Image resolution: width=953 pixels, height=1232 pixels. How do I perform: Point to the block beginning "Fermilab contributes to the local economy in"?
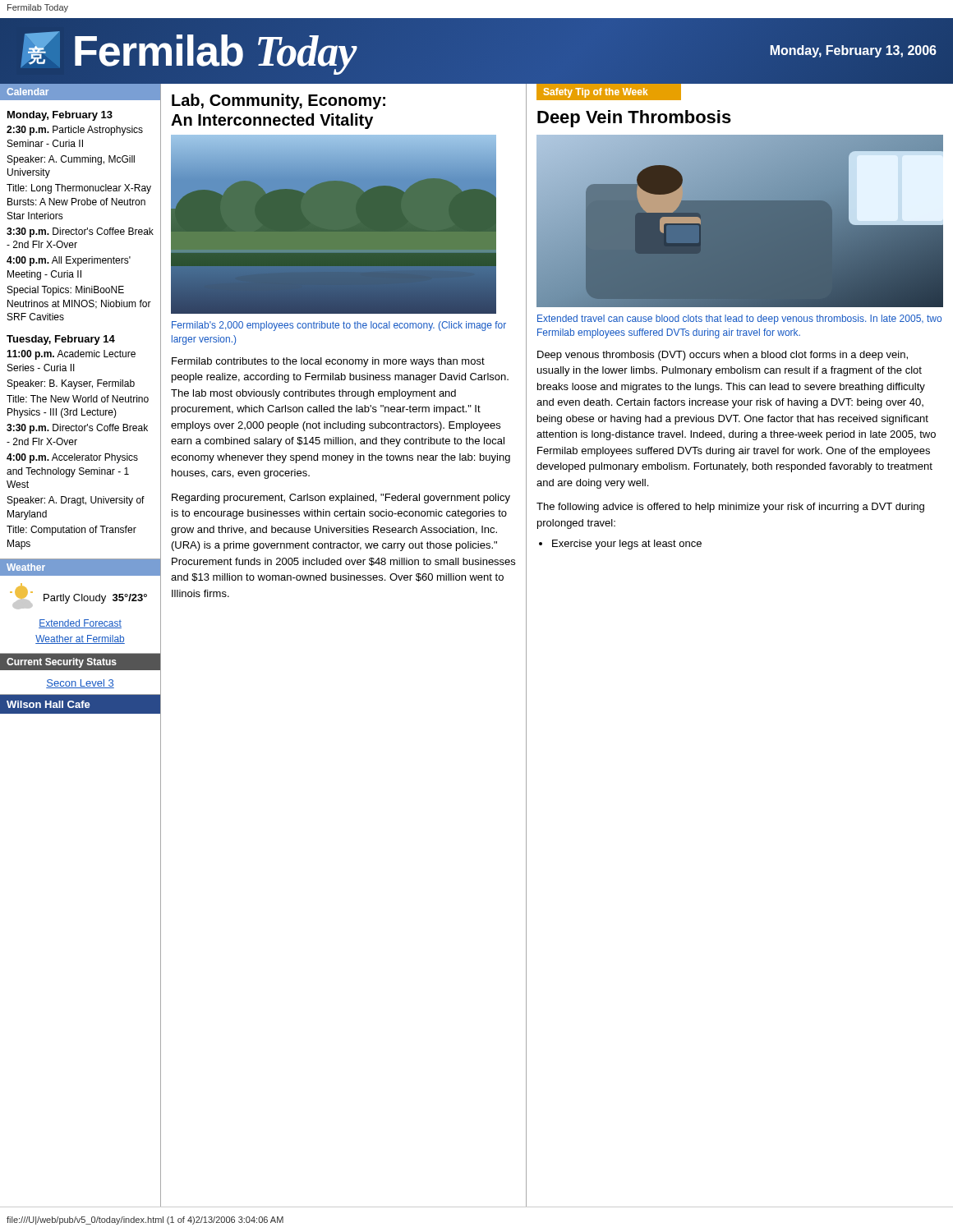341,417
